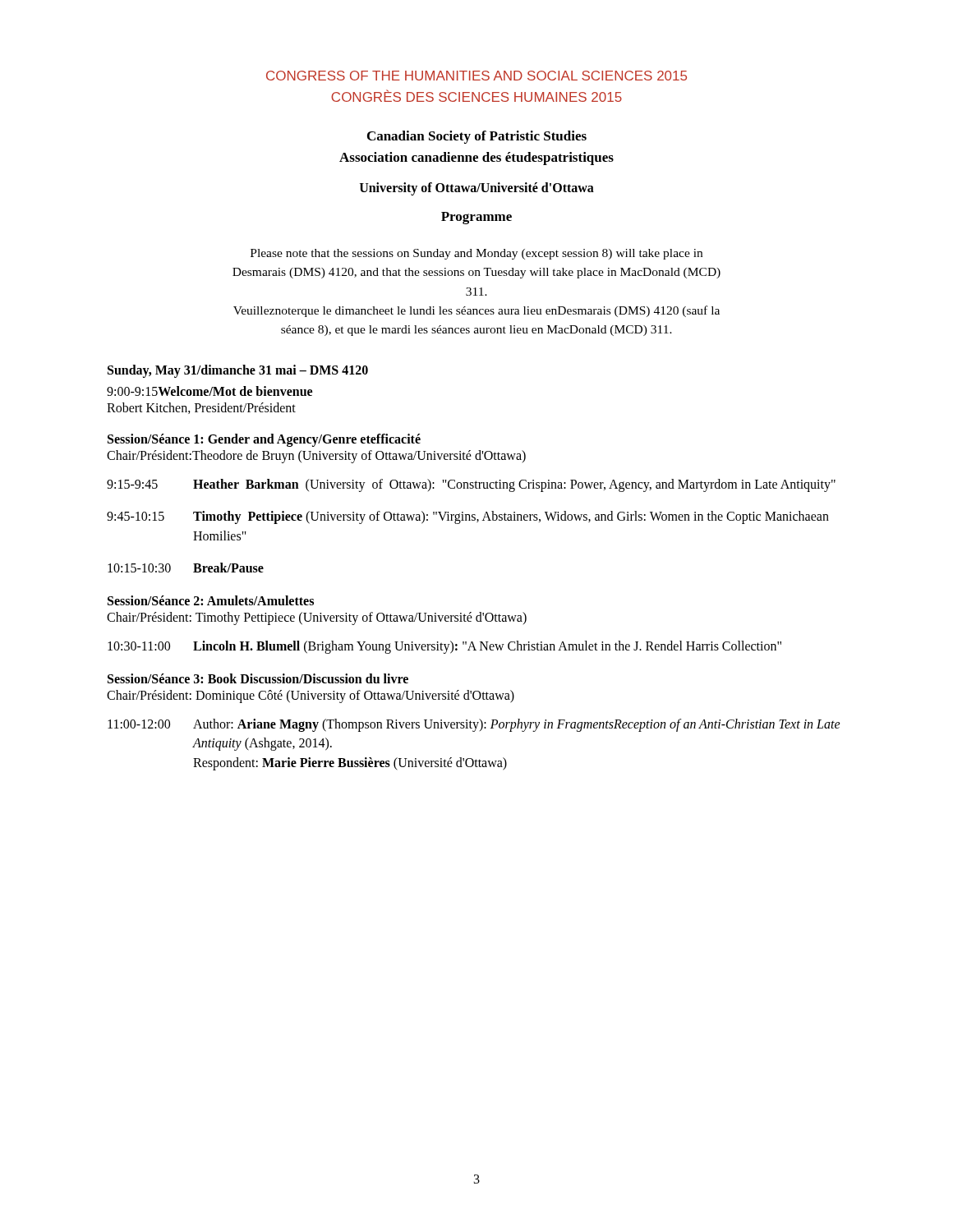Where is the passage that starts "11:00-12:00 Author: Ariane Magny"?

coord(474,725)
